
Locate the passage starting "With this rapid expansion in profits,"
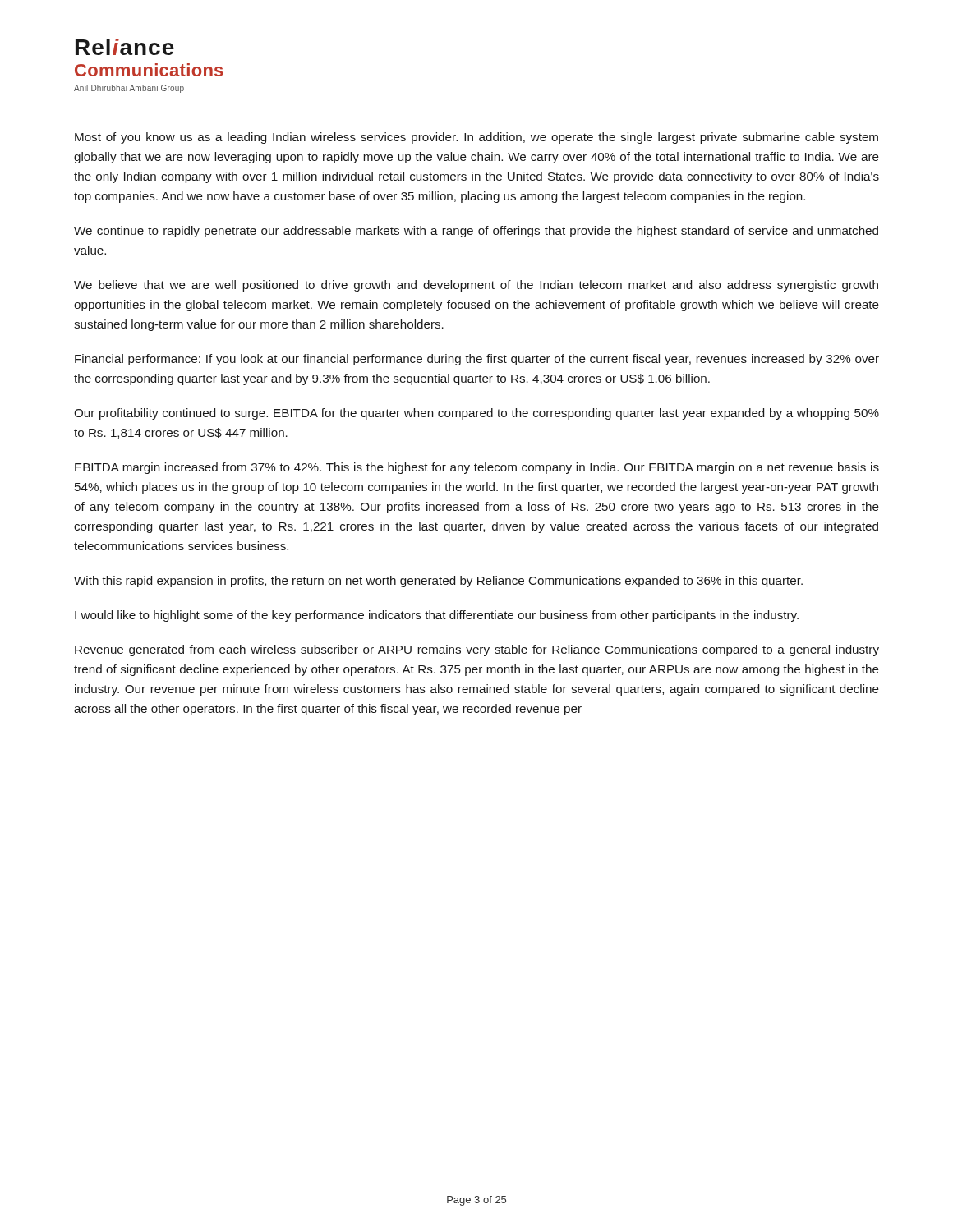[439, 581]
